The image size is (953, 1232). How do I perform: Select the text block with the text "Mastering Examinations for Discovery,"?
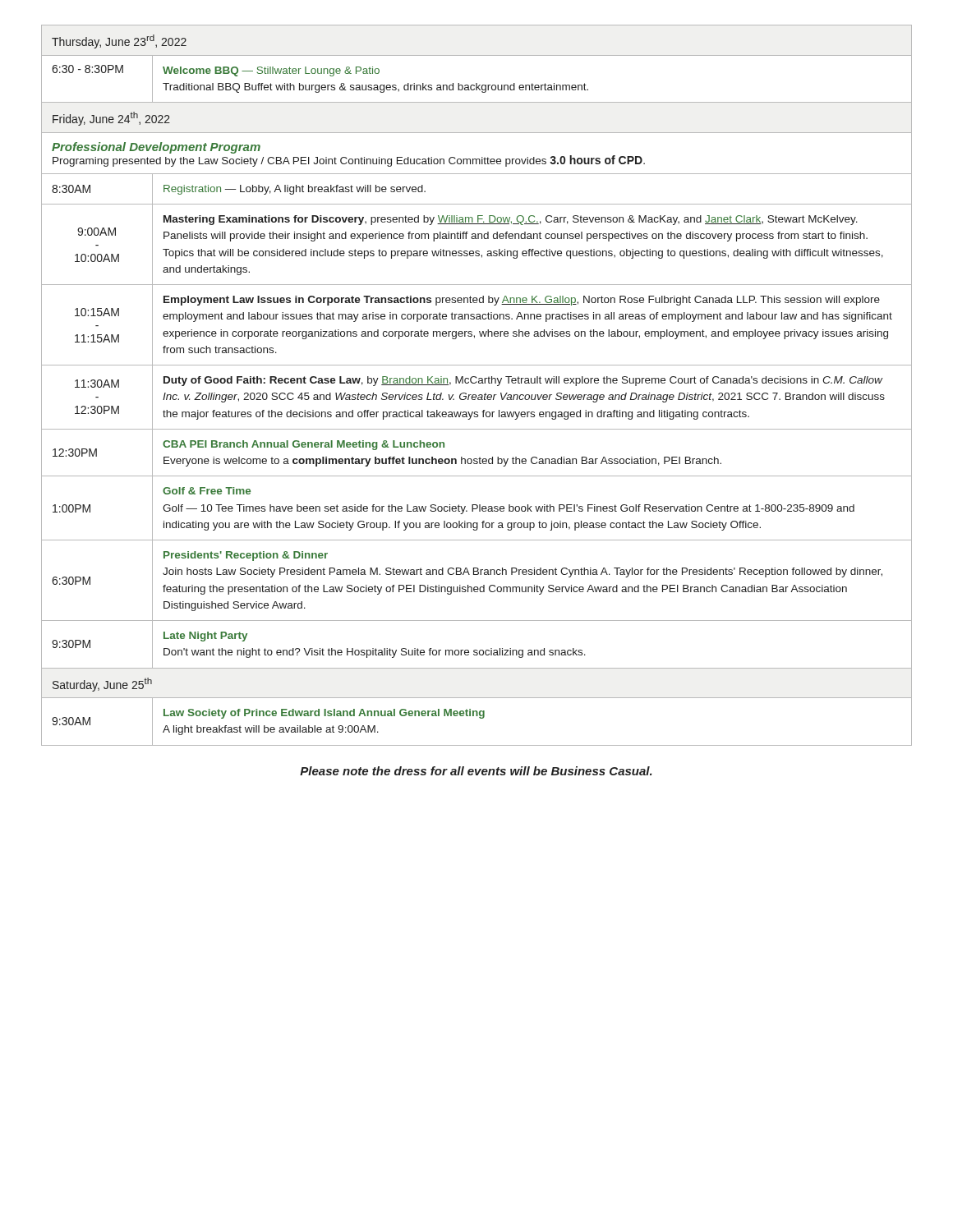click(x=523, y=244)
